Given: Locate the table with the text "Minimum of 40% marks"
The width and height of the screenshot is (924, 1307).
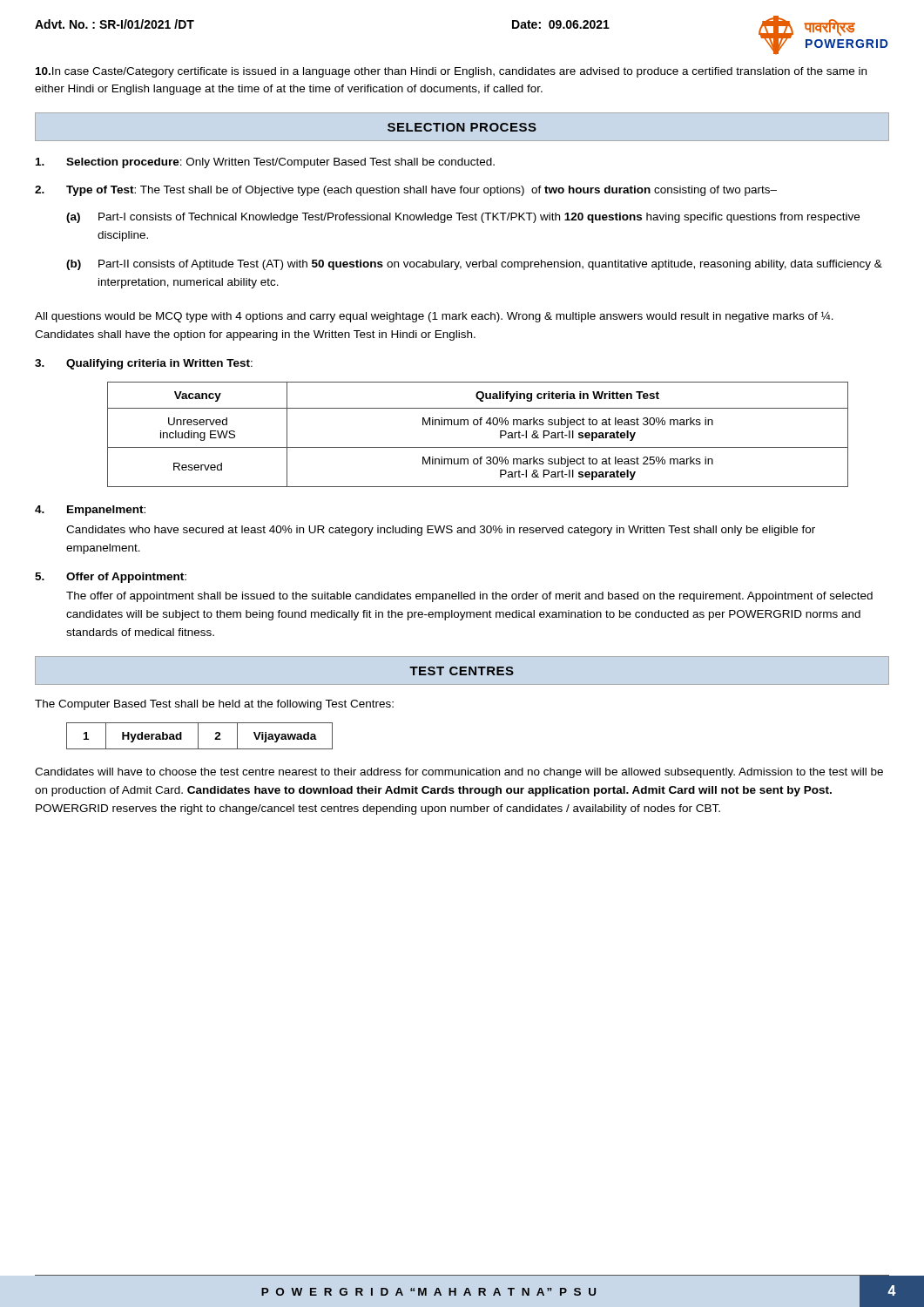Looking at the screenshot, I should pyautogui.click(x=478, y=434).
